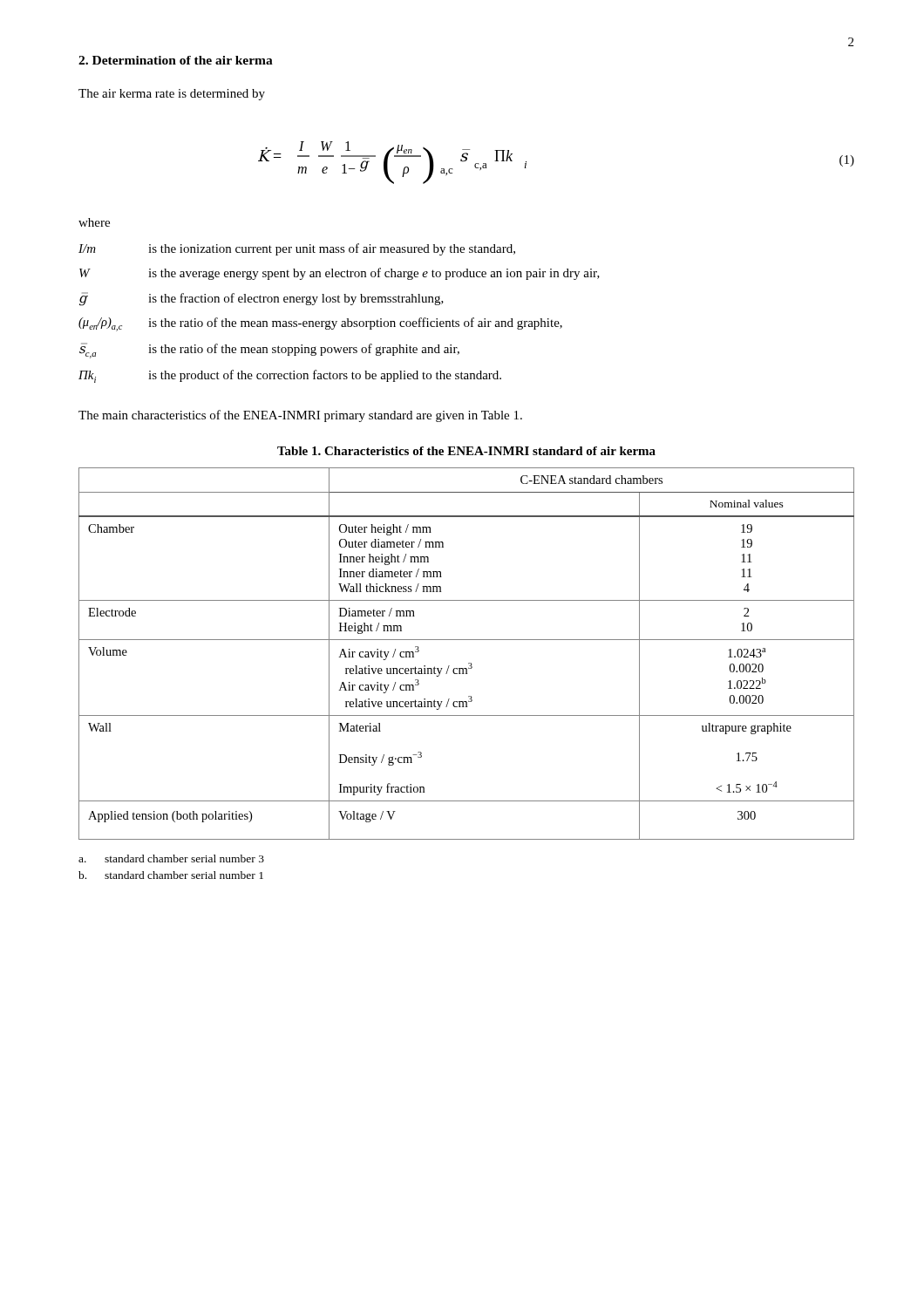This screenshot has width=924, height=1308.
Task: Click the passage that begins "s̅c,a is the ratio of the mean"
Action: point(466,349)
